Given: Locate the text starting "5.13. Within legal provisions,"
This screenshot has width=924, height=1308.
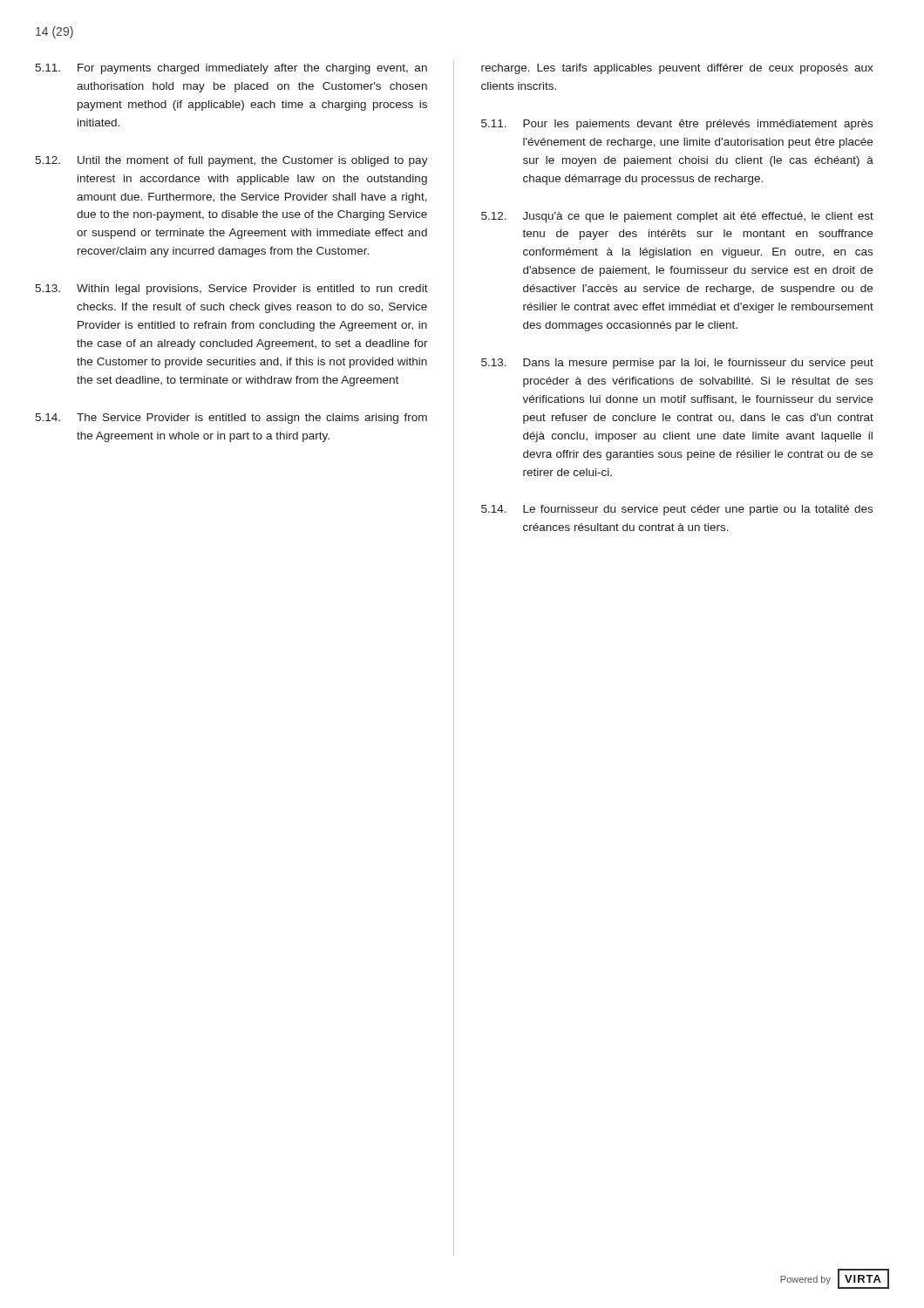Looking at the screenshot, I should tap(231, 335).
